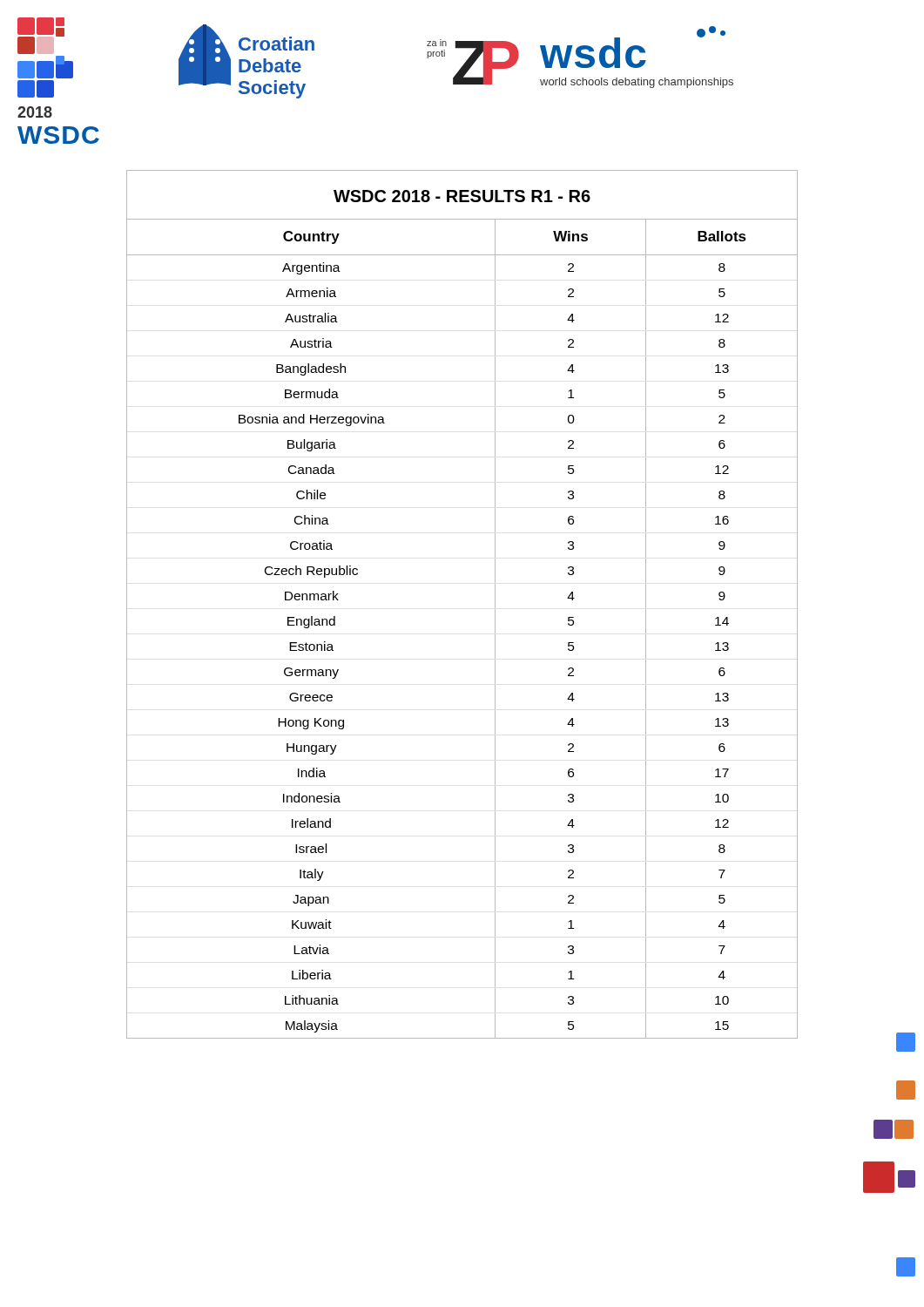Locate the illustration
Viewport: 924px width, 1307px height.
point(890,1159)
